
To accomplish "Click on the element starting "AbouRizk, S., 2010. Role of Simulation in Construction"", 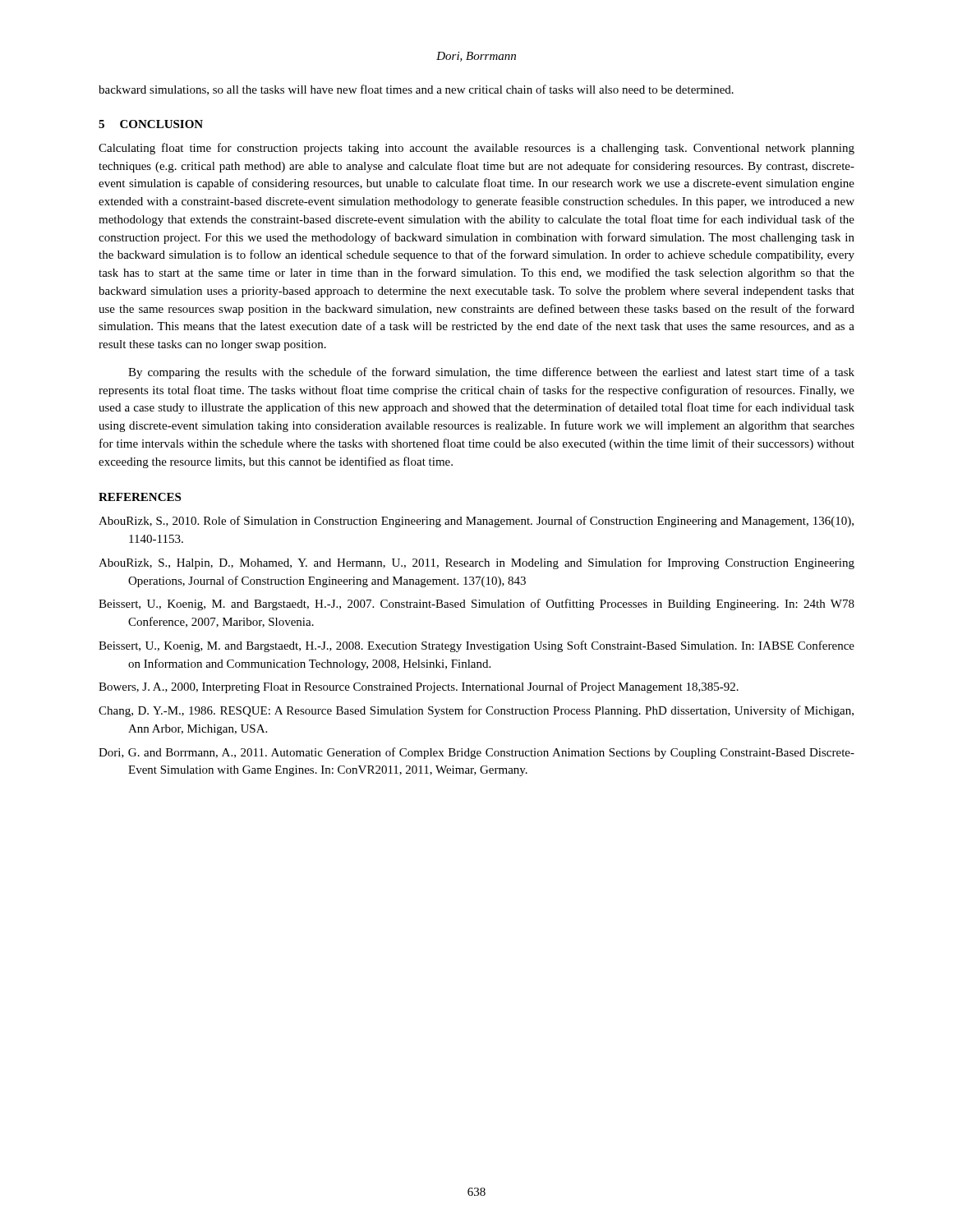I will pos(476,530).
